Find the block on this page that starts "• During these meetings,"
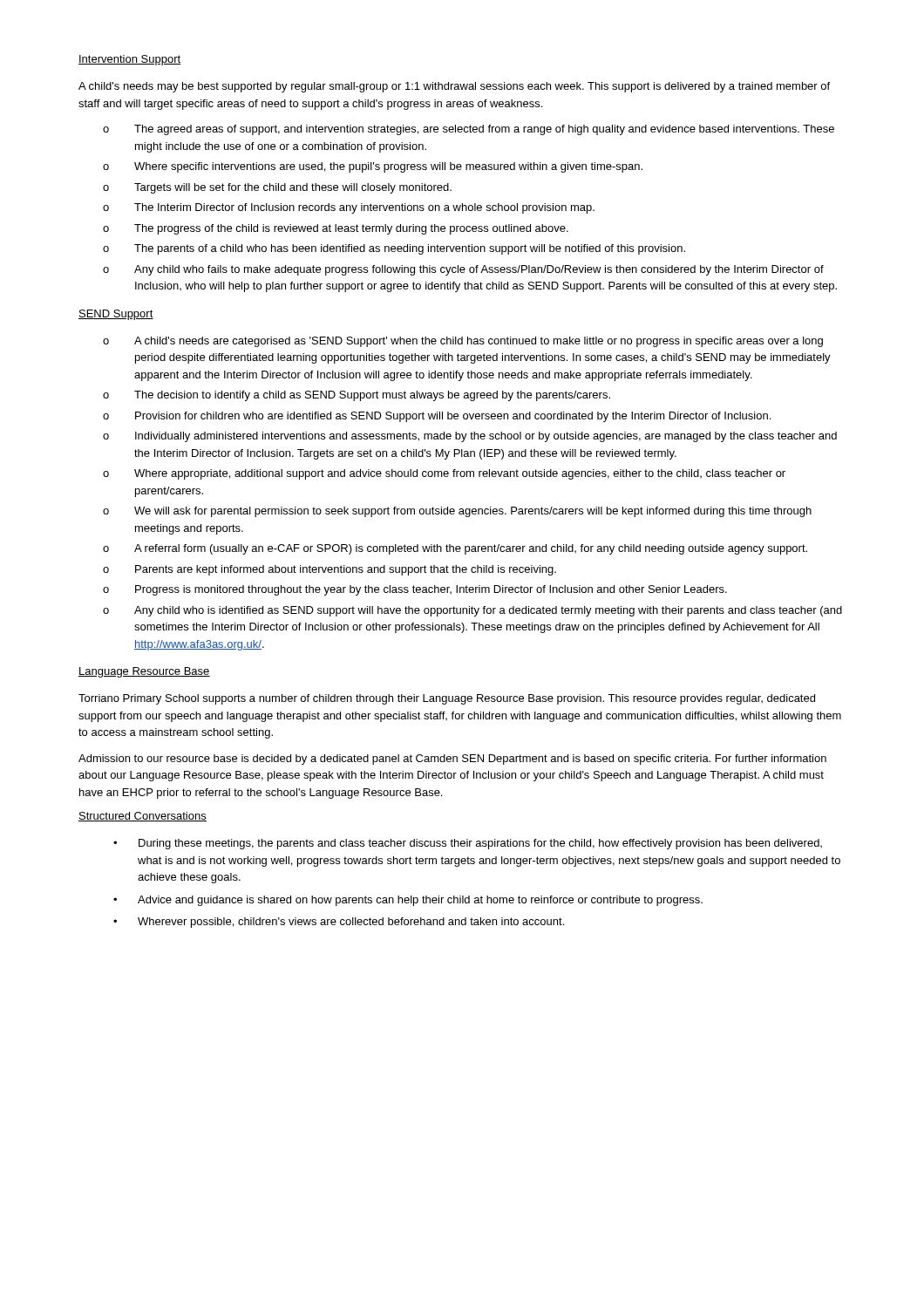The height and width of the screenshot is (1308, 924). click(479, 860)
